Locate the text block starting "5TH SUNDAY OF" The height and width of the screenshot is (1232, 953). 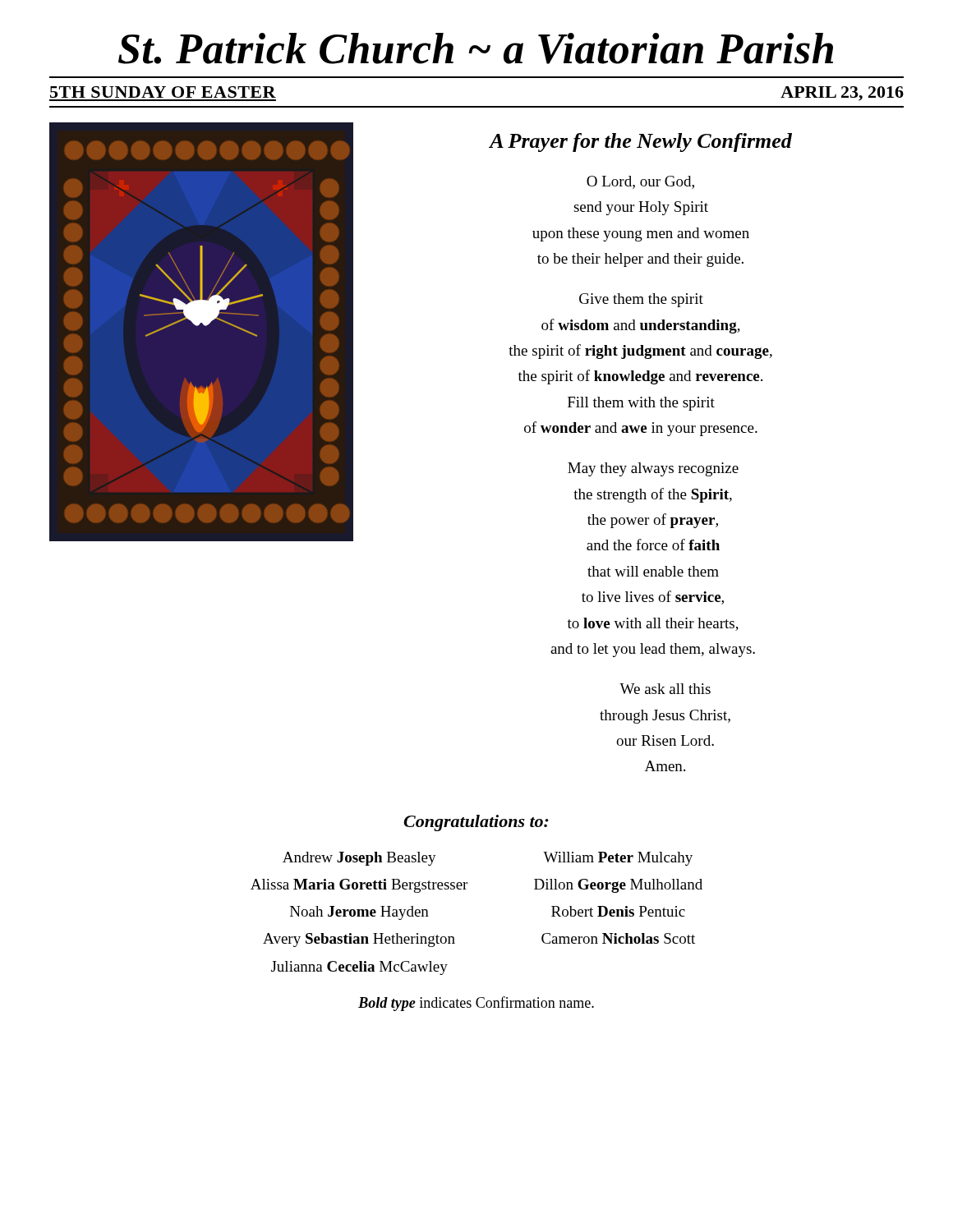161,93
